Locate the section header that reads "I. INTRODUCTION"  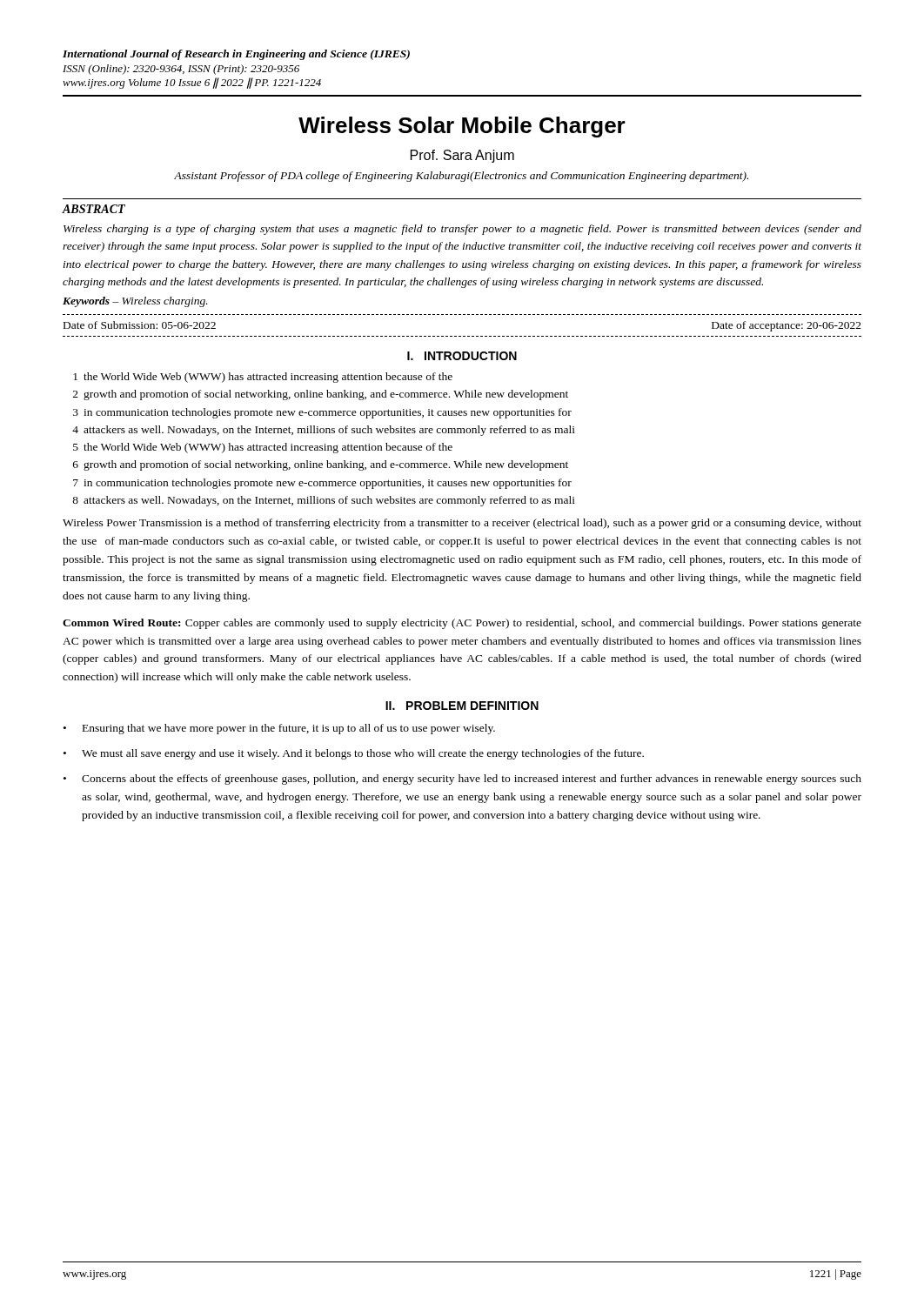[x=462, y=356]
